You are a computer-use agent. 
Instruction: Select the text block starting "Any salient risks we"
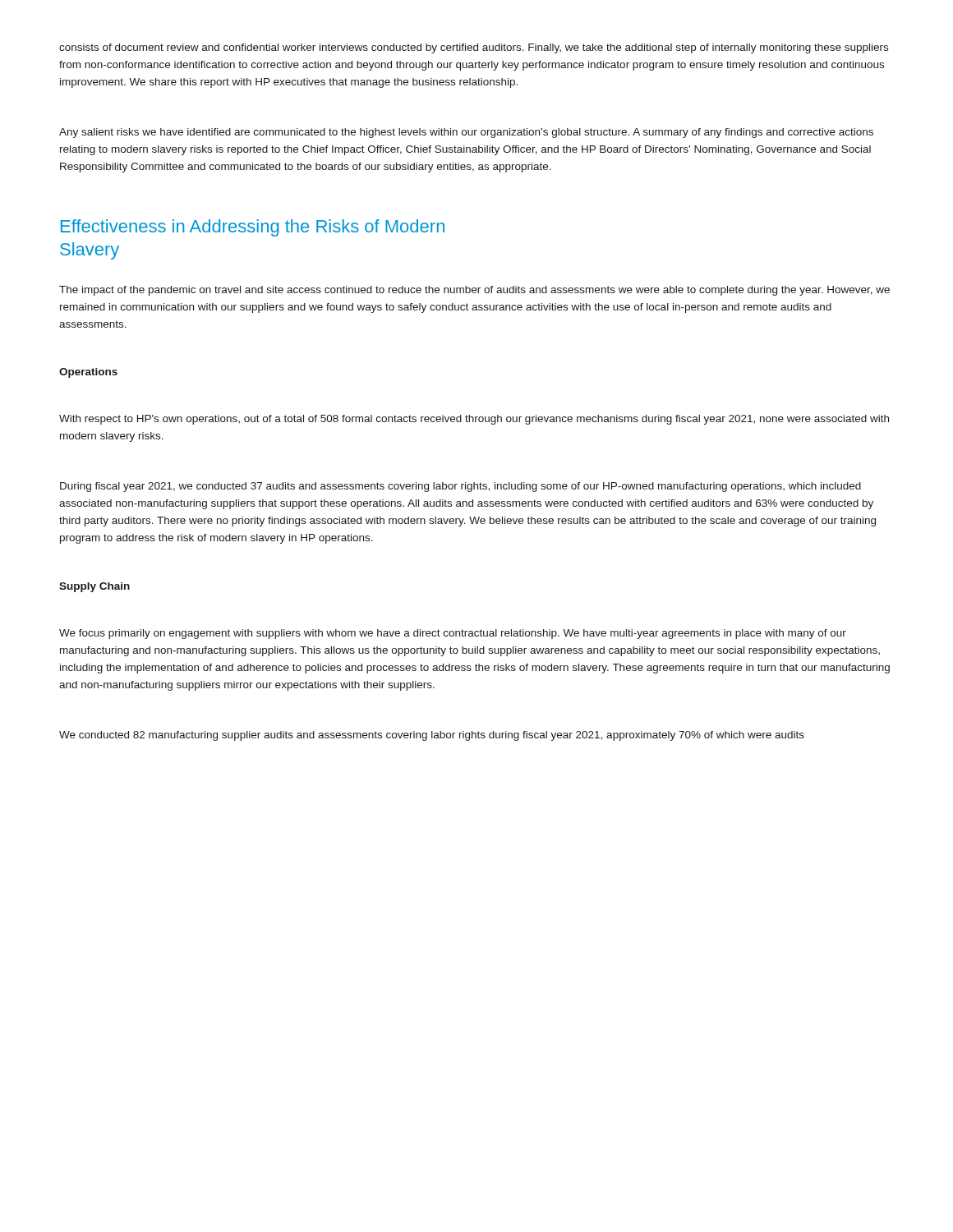[x=466, y=149]
